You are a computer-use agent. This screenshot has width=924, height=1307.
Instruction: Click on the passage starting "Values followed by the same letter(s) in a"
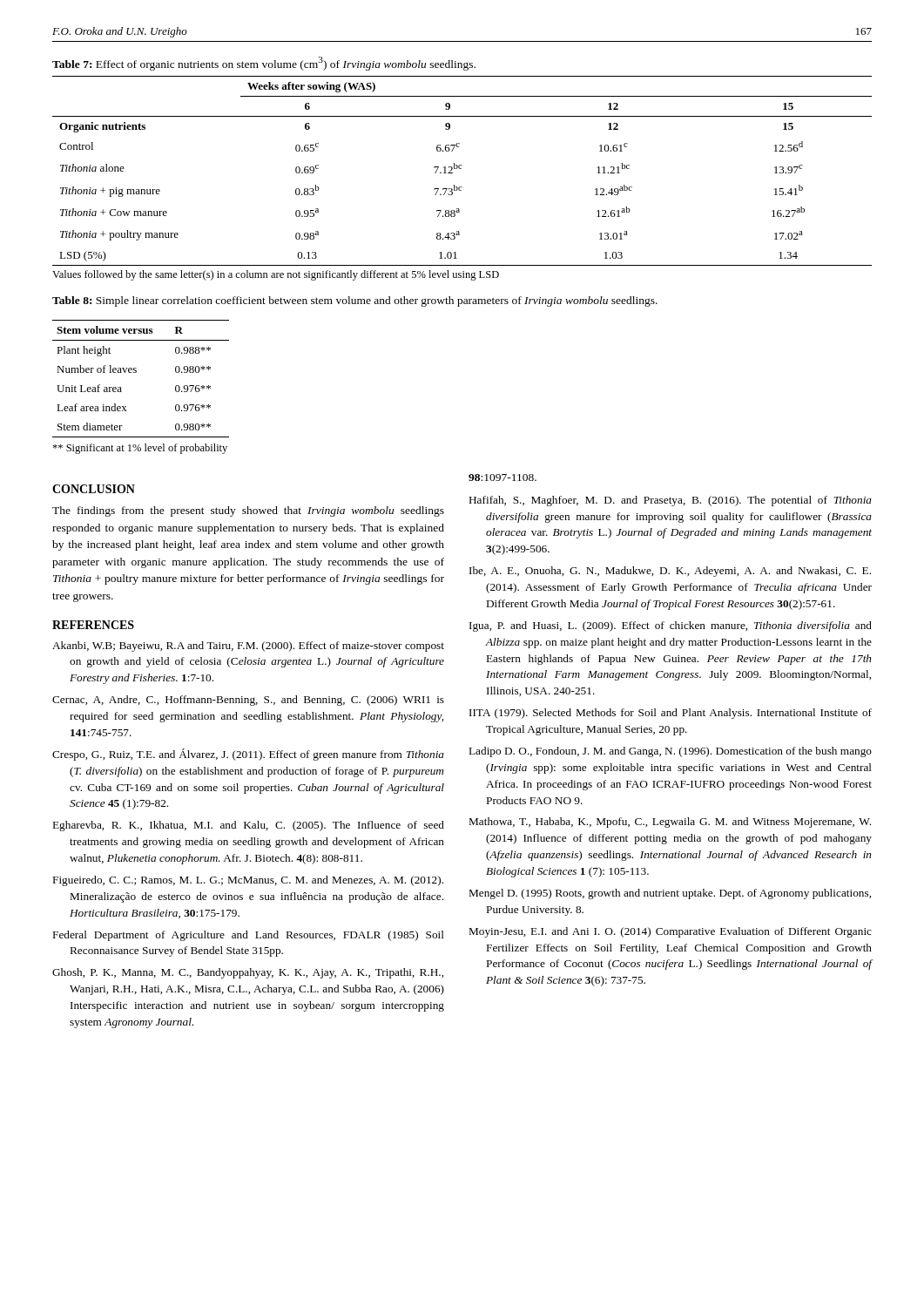click(x=276, y=275)
